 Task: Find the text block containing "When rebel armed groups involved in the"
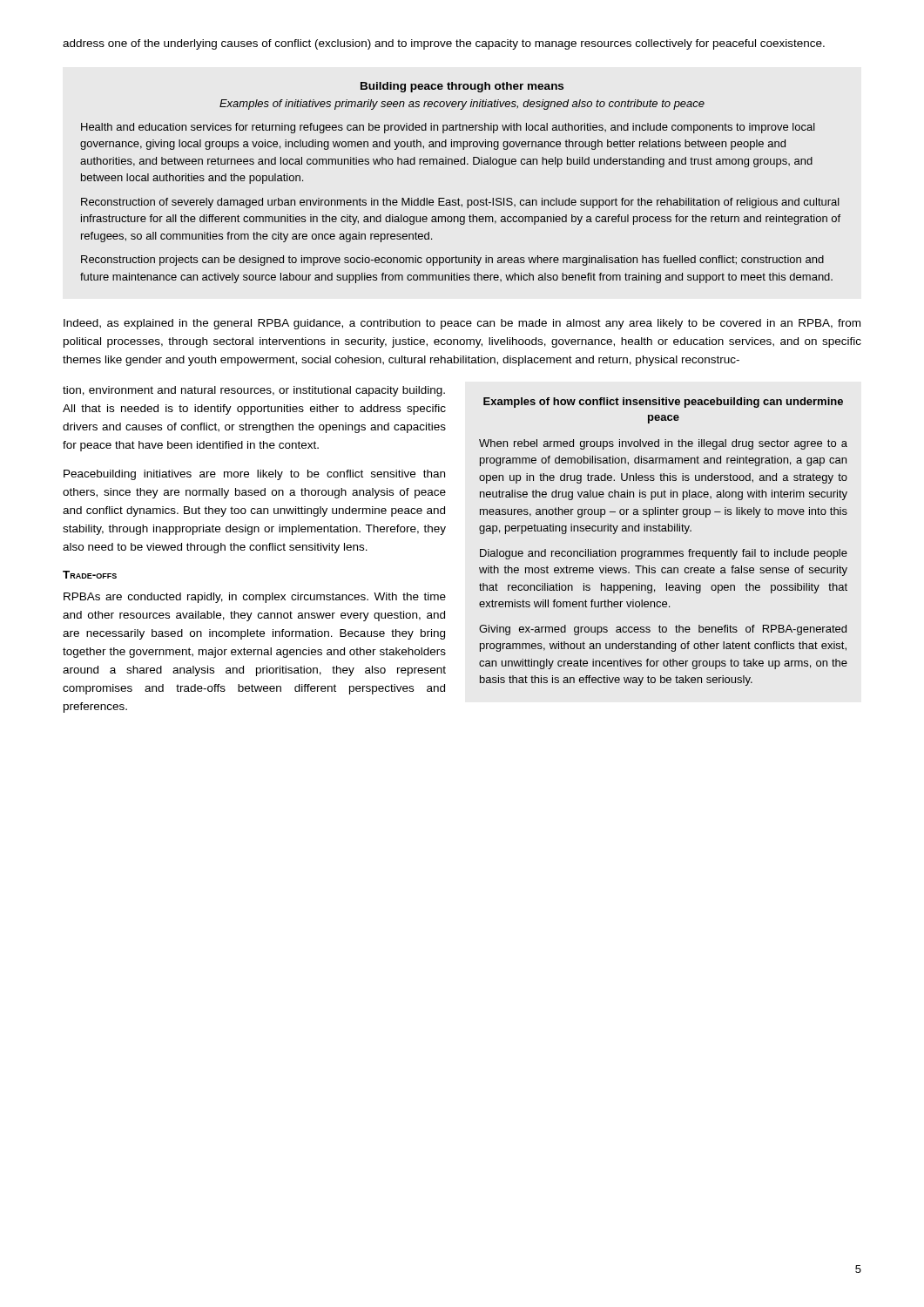point(663,485)
